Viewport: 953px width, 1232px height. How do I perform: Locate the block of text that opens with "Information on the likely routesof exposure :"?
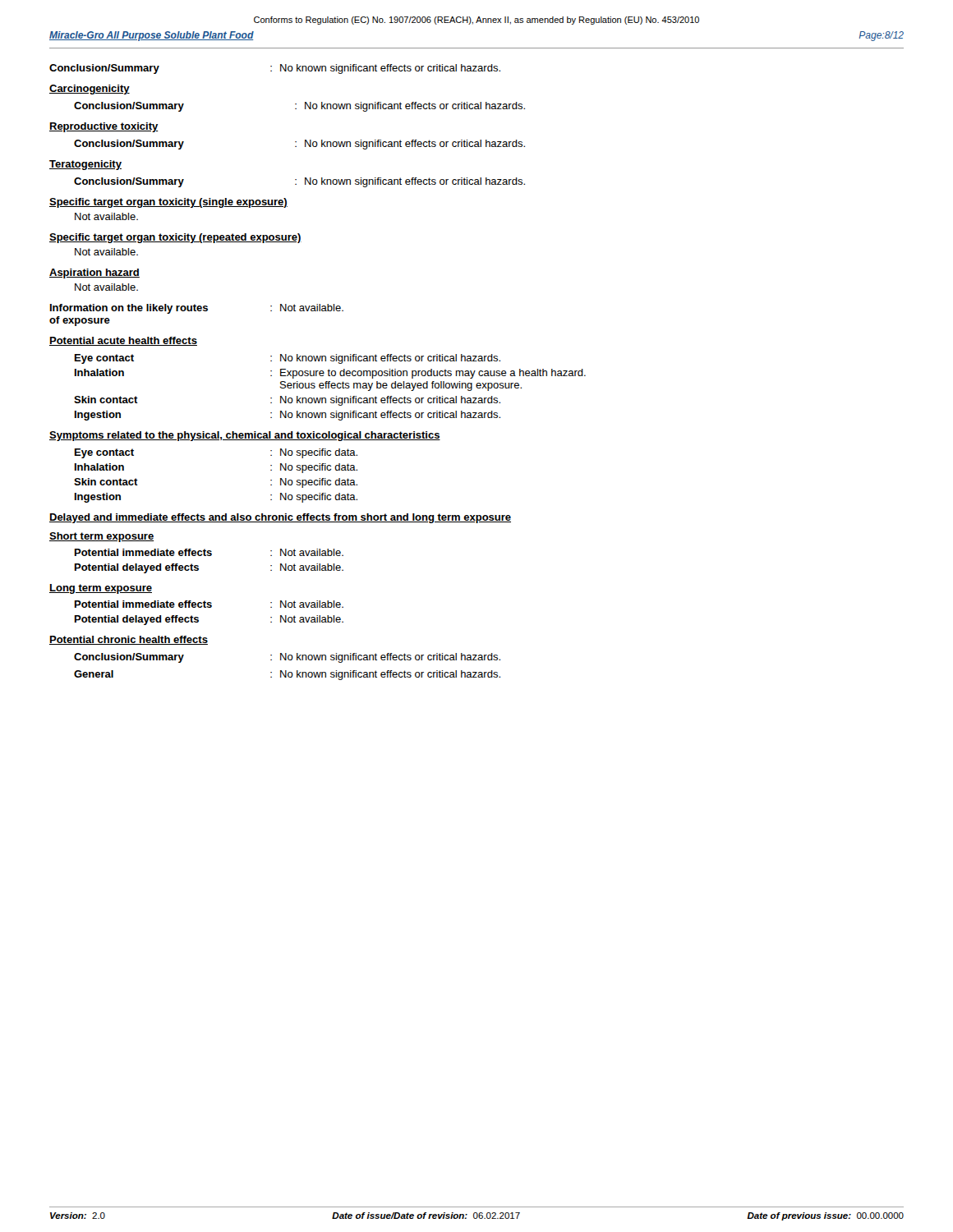coord(197,309)
